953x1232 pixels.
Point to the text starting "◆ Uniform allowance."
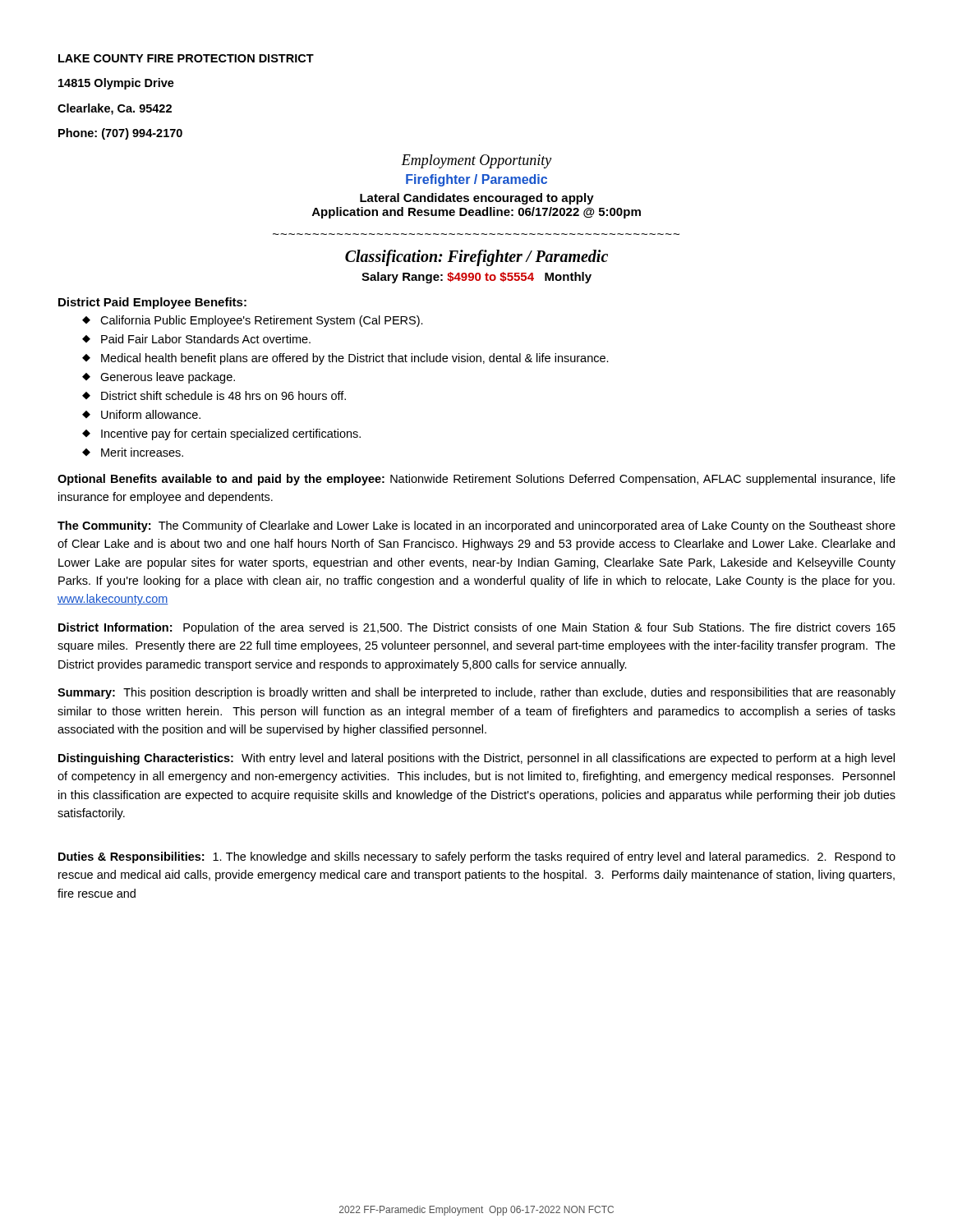point(141,414)
